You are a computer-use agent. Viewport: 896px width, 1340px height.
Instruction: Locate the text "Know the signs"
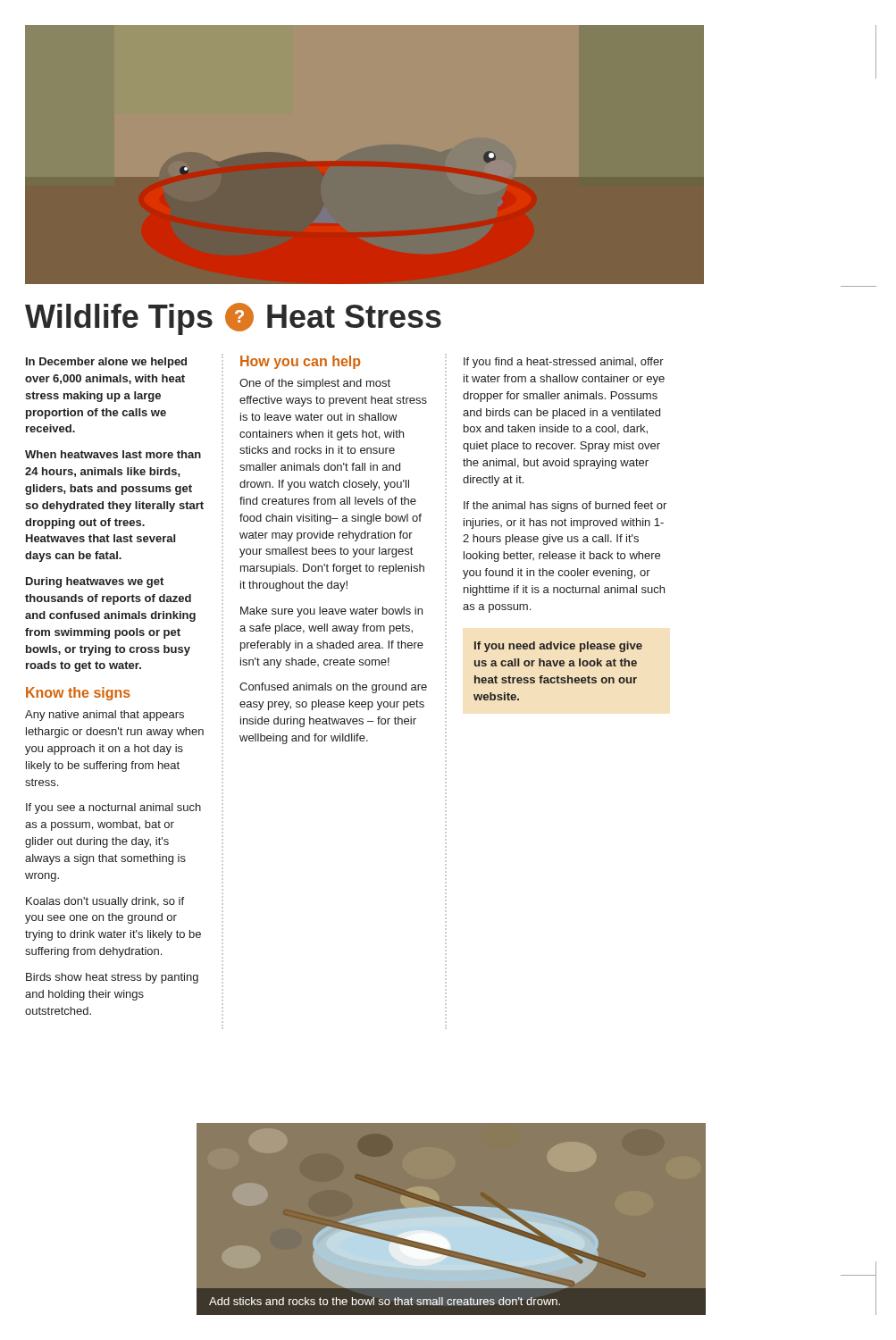78,693
